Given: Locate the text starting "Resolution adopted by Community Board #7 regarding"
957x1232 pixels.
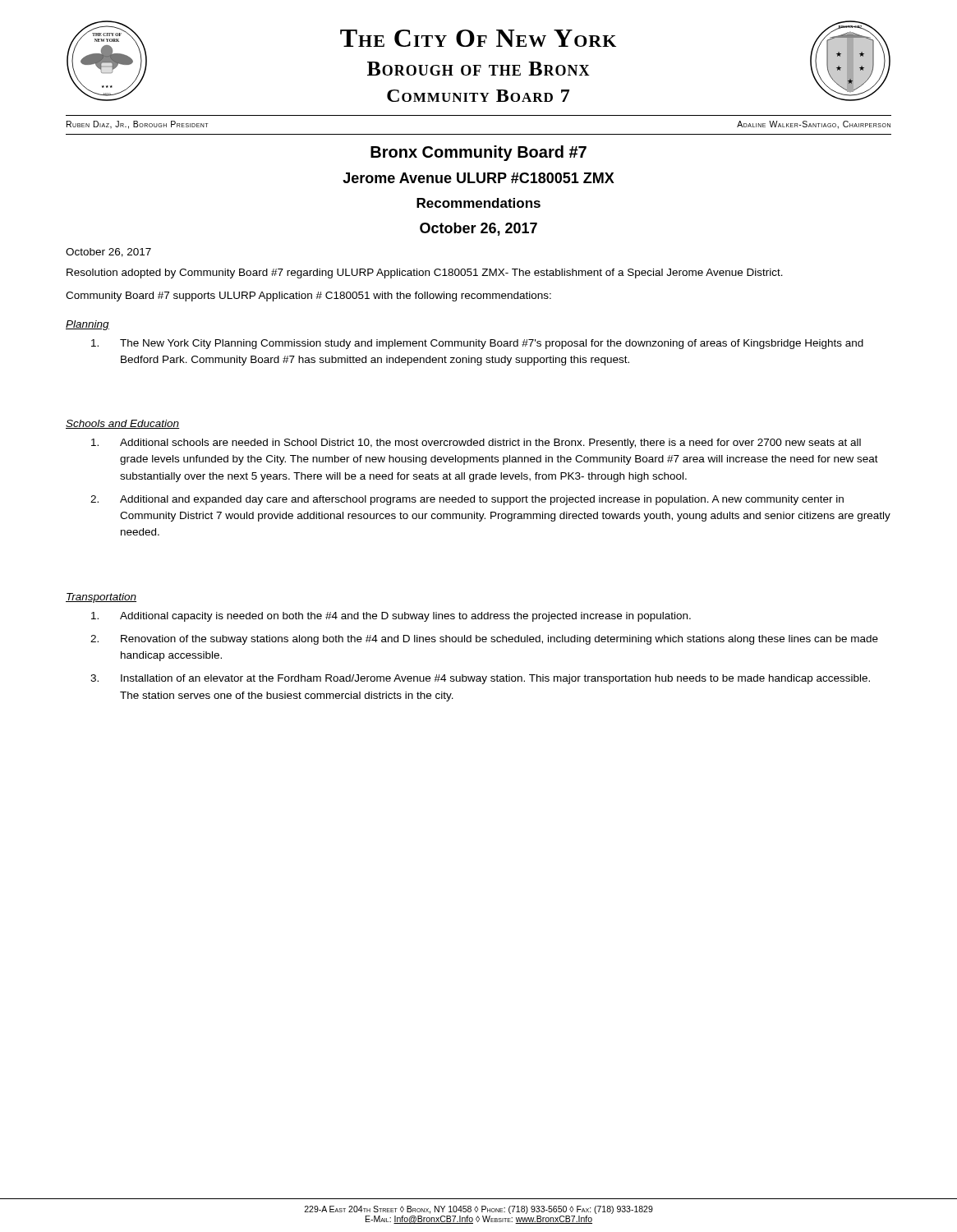Looking at the screenshot, I should (424, 272).
